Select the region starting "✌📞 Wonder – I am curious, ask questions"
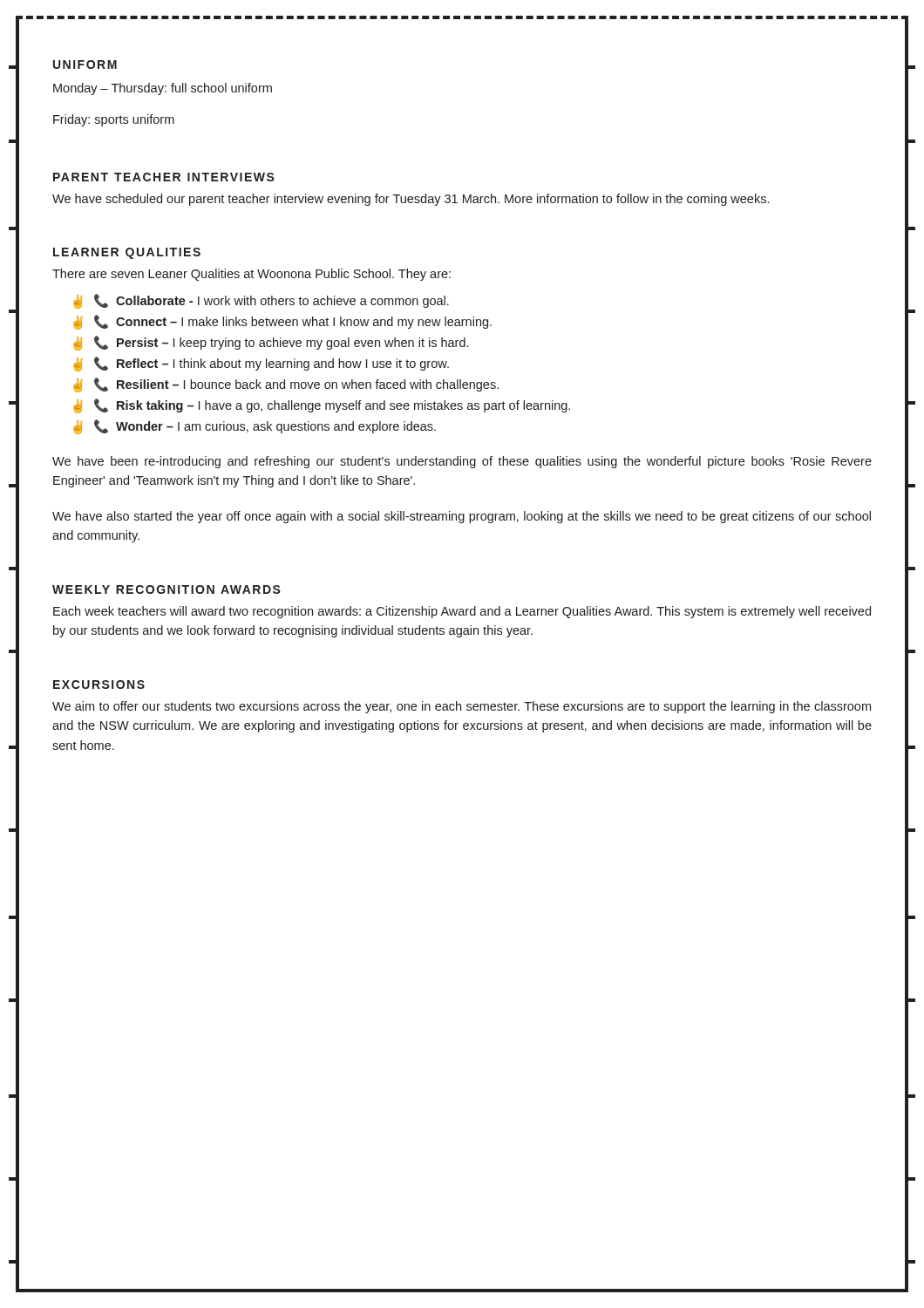 (253, 427)
